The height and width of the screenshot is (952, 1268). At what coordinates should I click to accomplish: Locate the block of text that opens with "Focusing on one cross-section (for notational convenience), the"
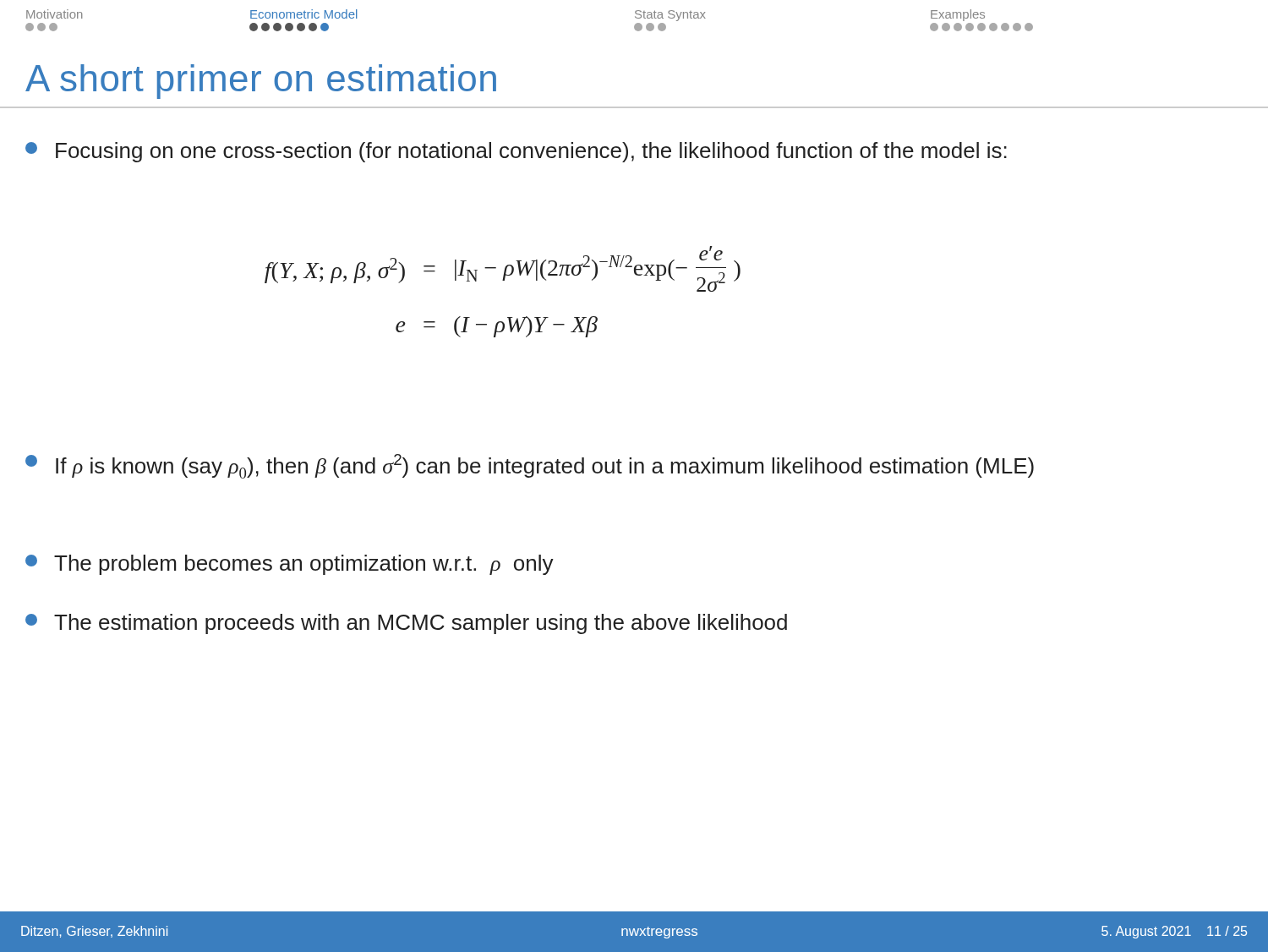[517, 151]
